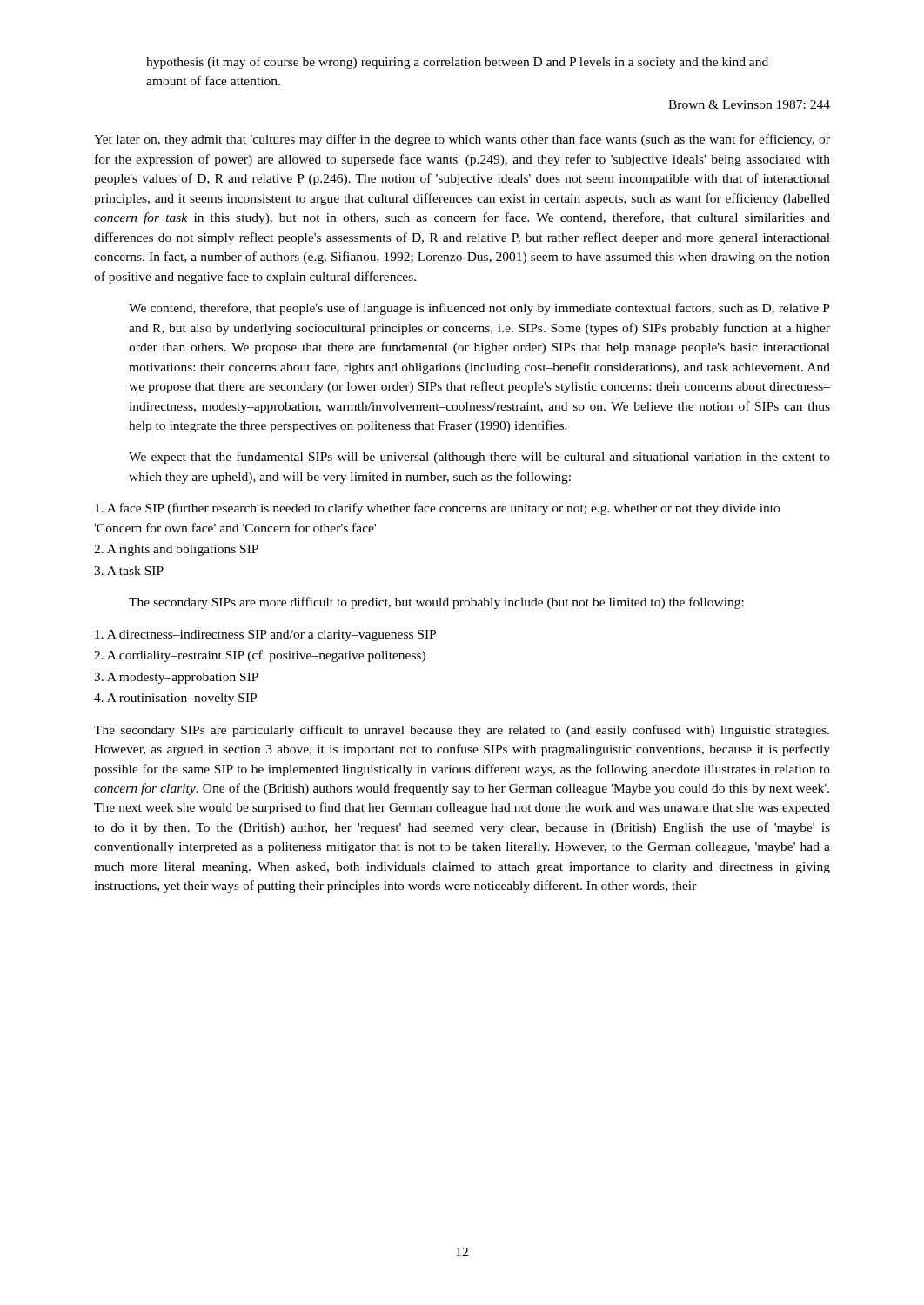Where is the passage that starts "3. A modesty–approbation"?
This screenshot has height=1305, width=924.
[x=176, y=676]
